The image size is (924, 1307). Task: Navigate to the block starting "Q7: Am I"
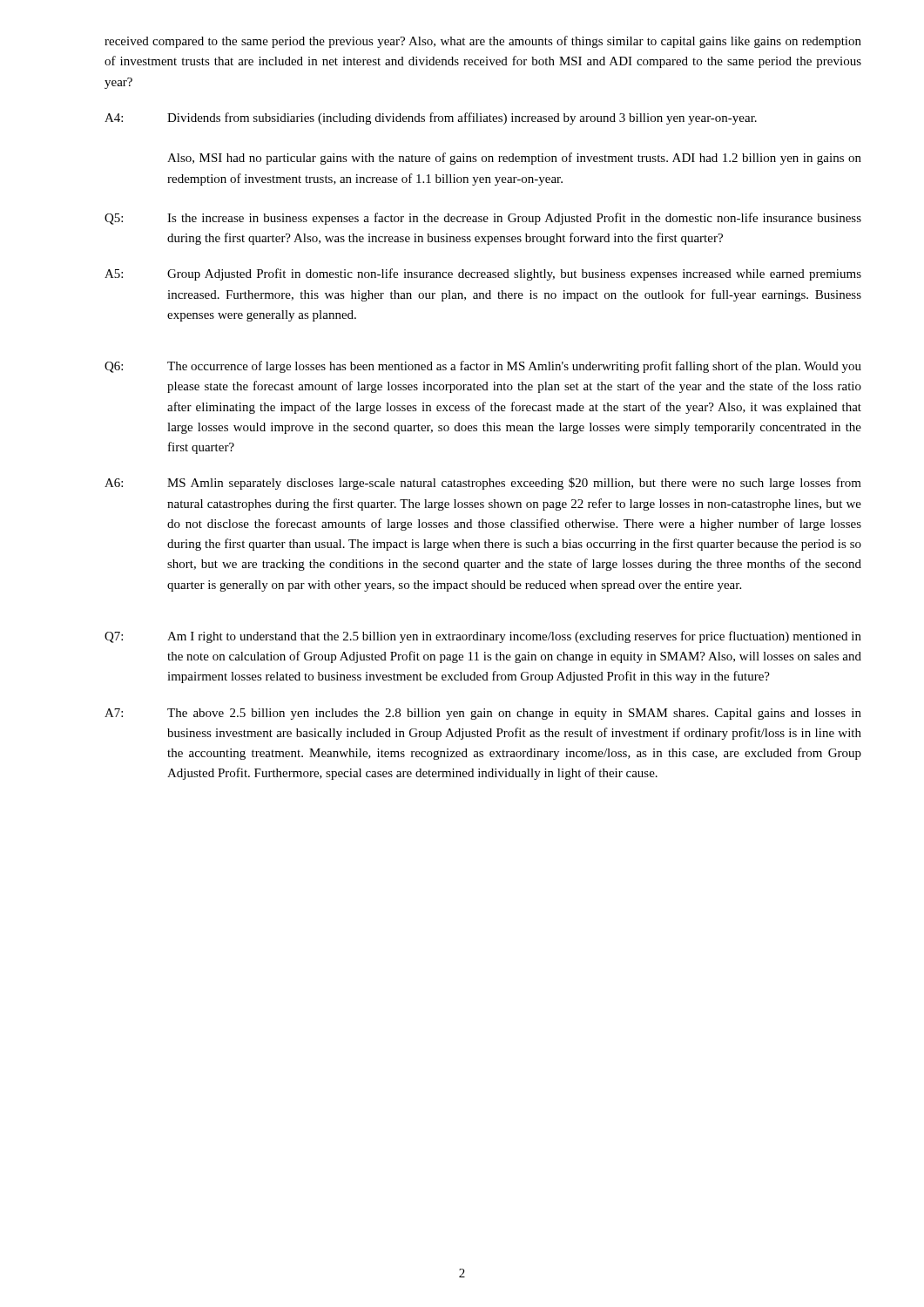(483, 657)
